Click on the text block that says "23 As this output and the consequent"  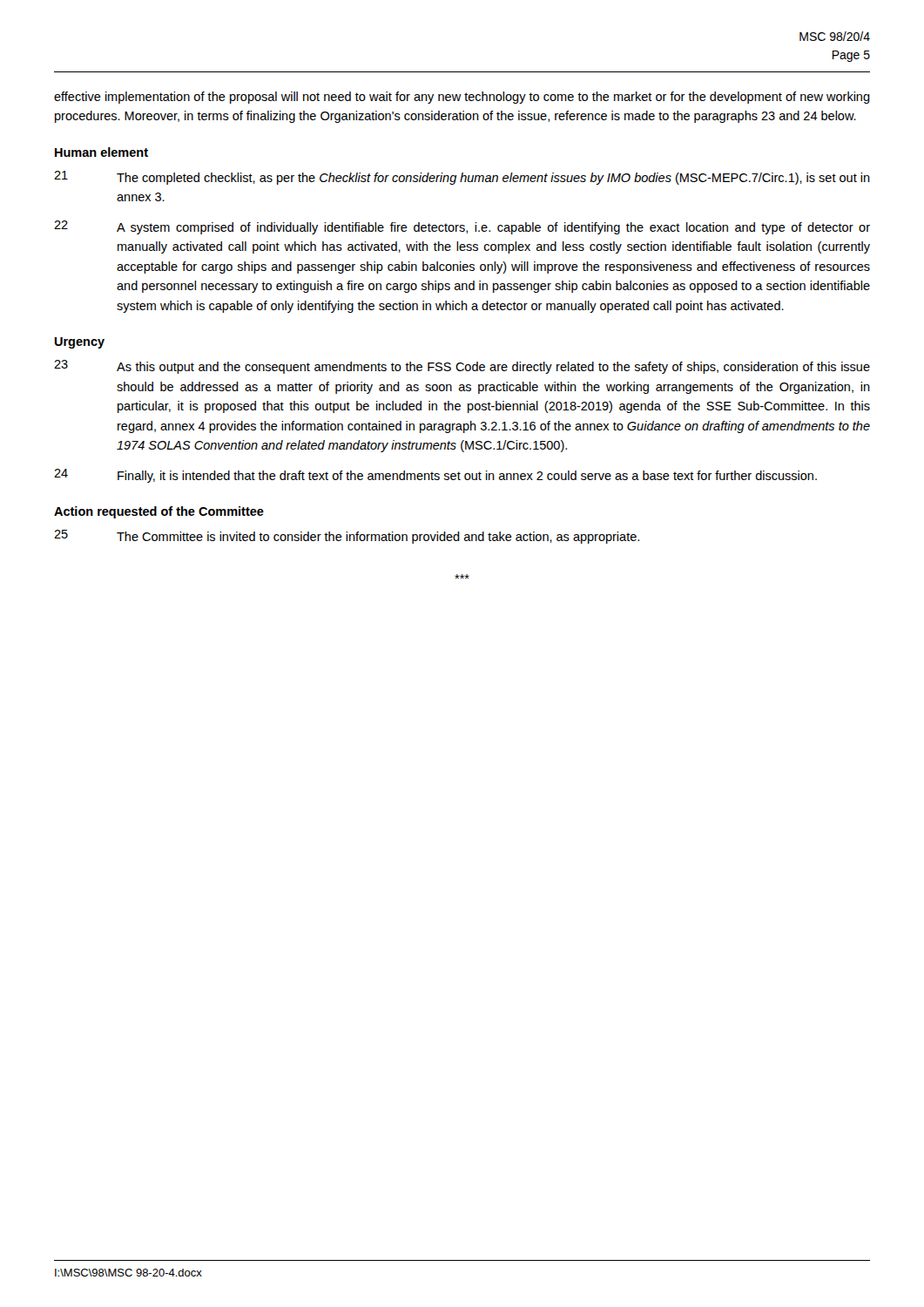click(462, 406)
